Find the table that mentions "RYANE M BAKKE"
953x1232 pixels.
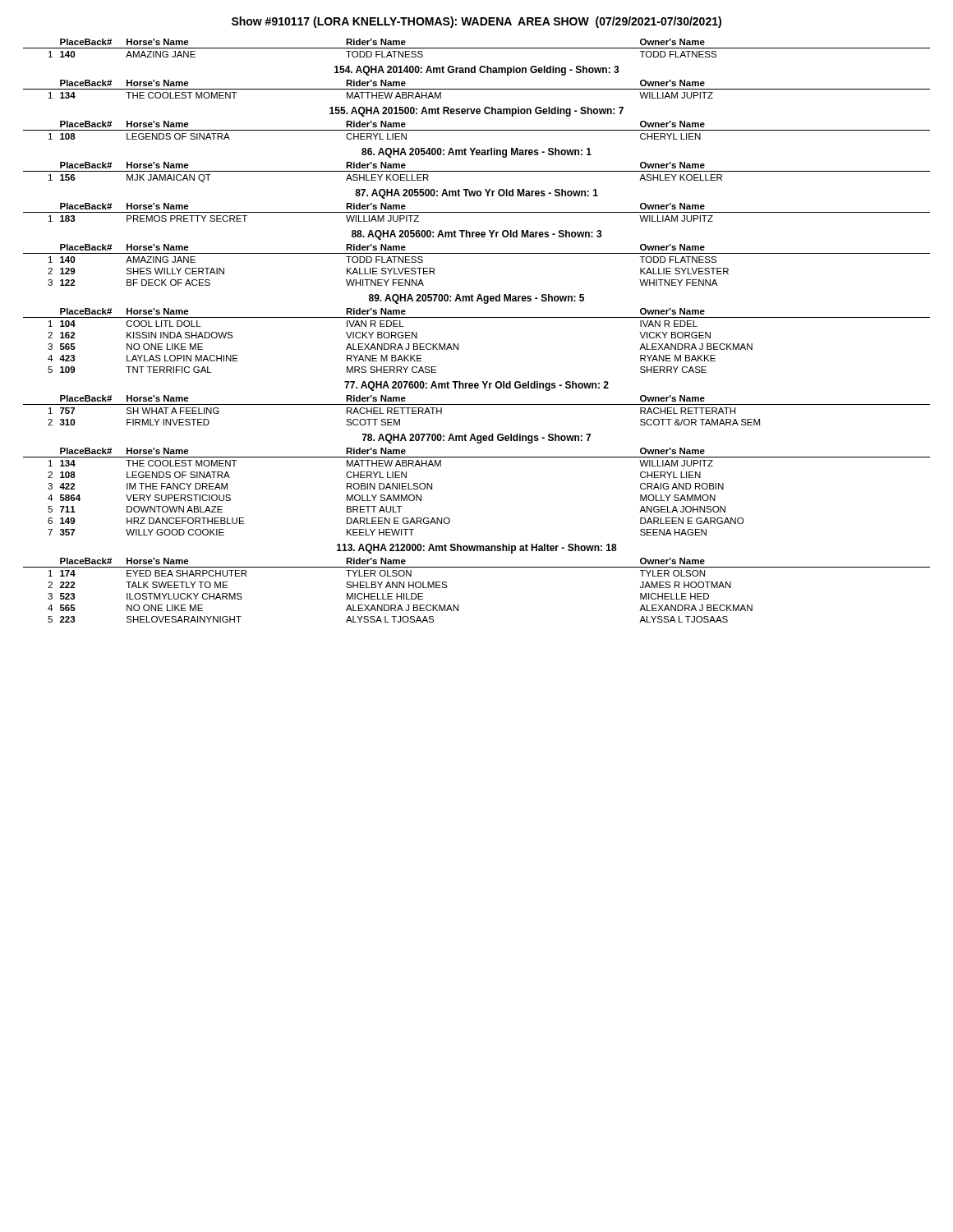point(476,340)
